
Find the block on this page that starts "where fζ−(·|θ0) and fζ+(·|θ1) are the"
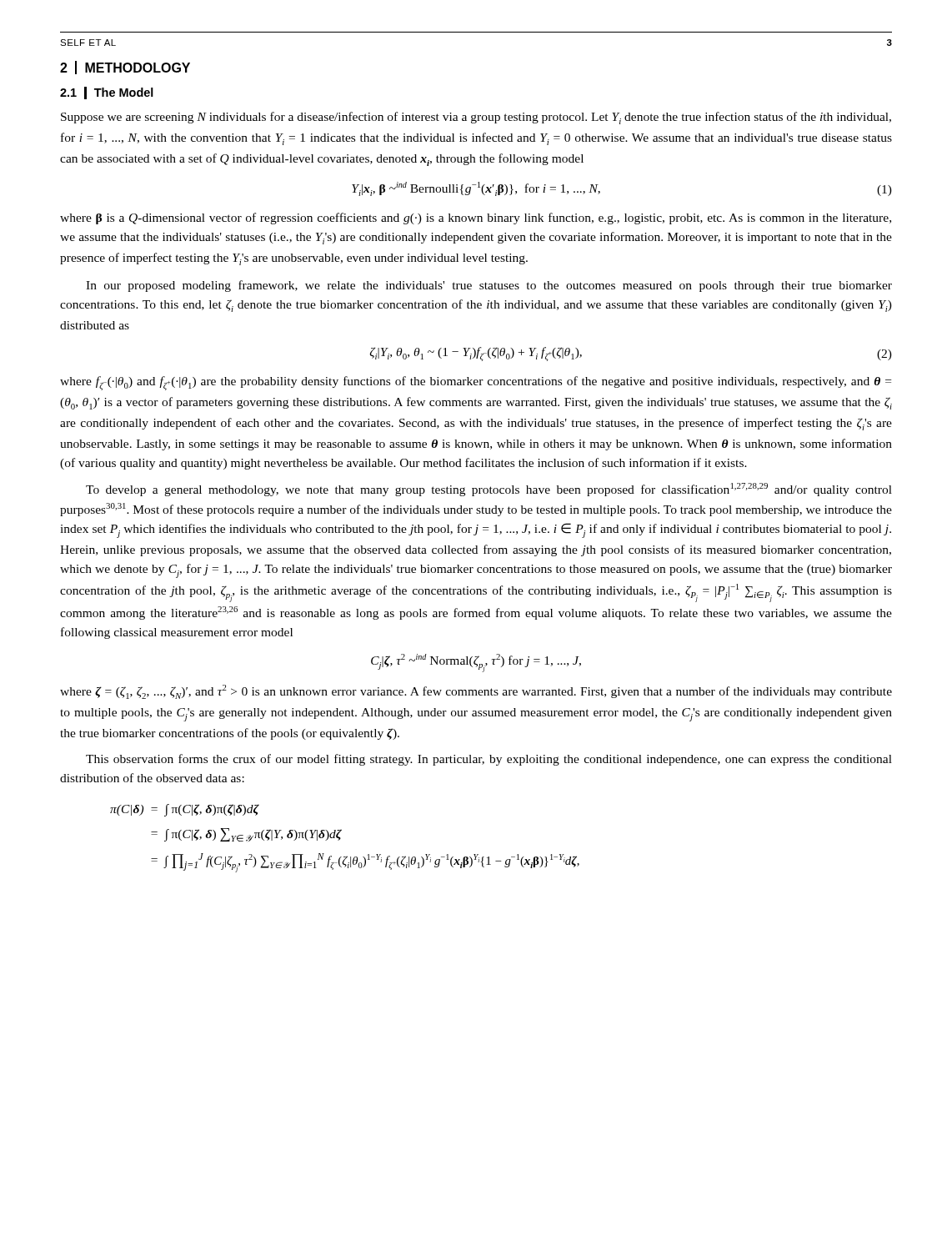click(x=476, y=422)
